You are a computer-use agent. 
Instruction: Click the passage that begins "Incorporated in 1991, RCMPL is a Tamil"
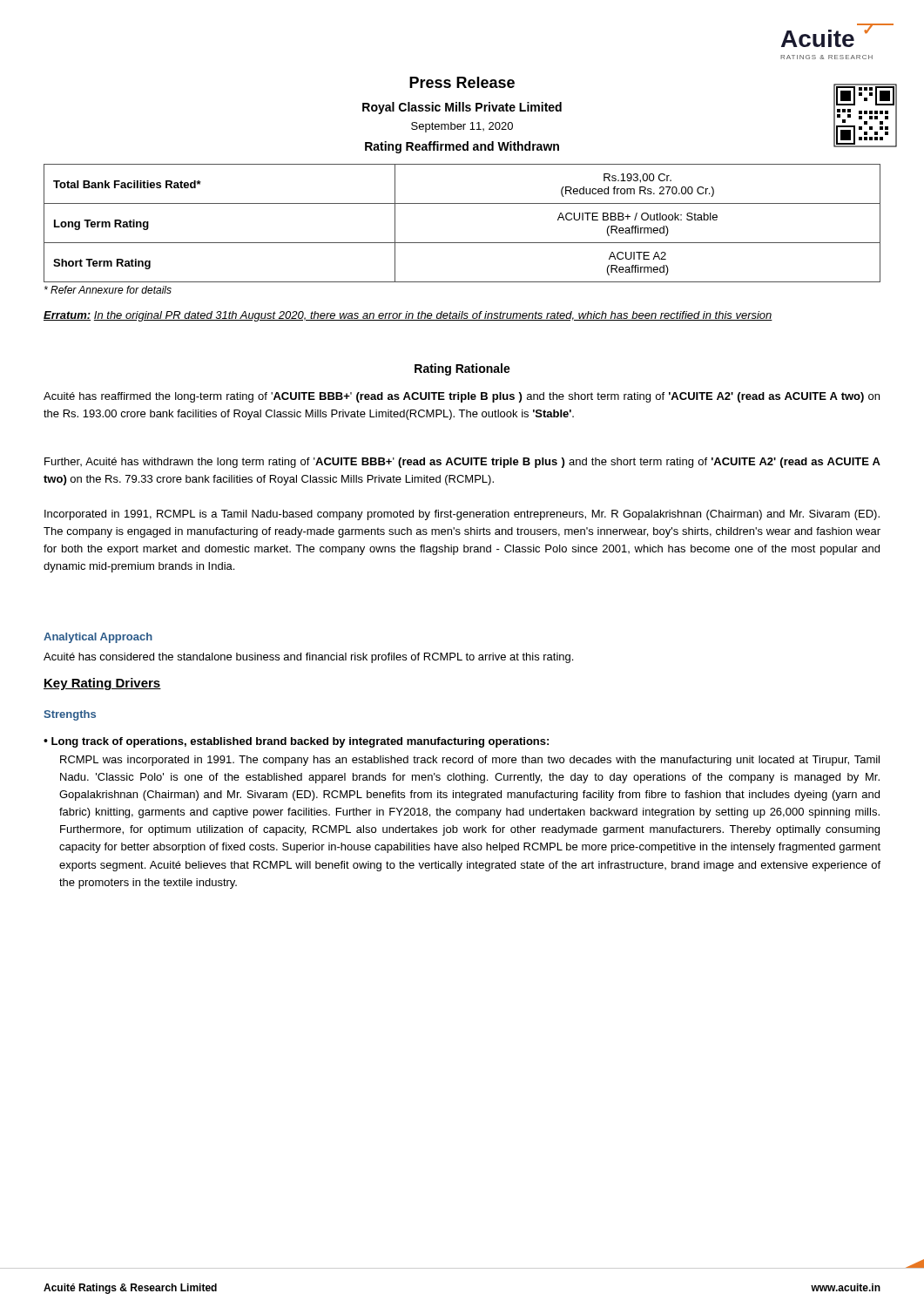[x=462, y=540]
